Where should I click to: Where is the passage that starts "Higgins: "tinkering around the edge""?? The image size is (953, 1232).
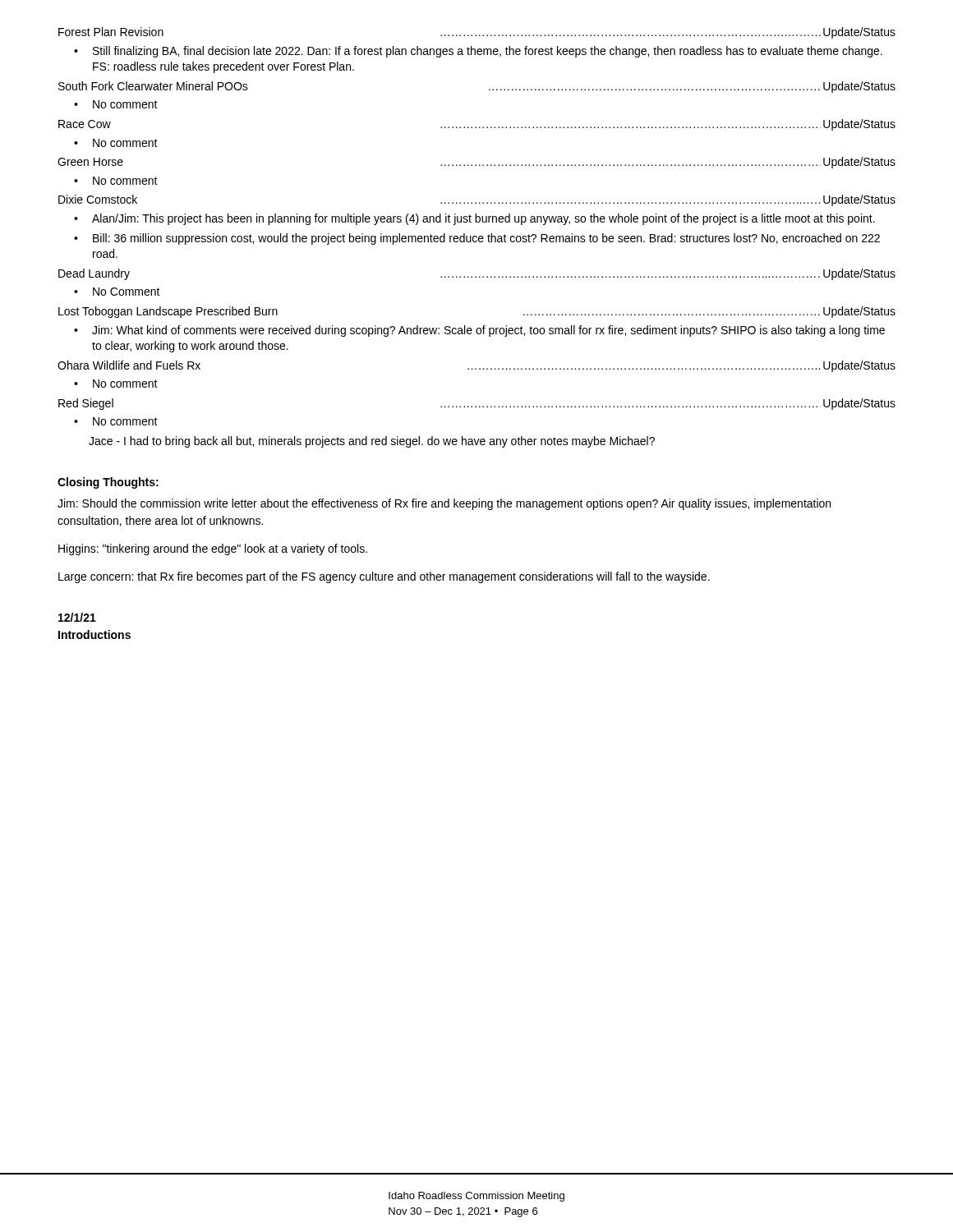pyautogui.click(x=213, y=549)
